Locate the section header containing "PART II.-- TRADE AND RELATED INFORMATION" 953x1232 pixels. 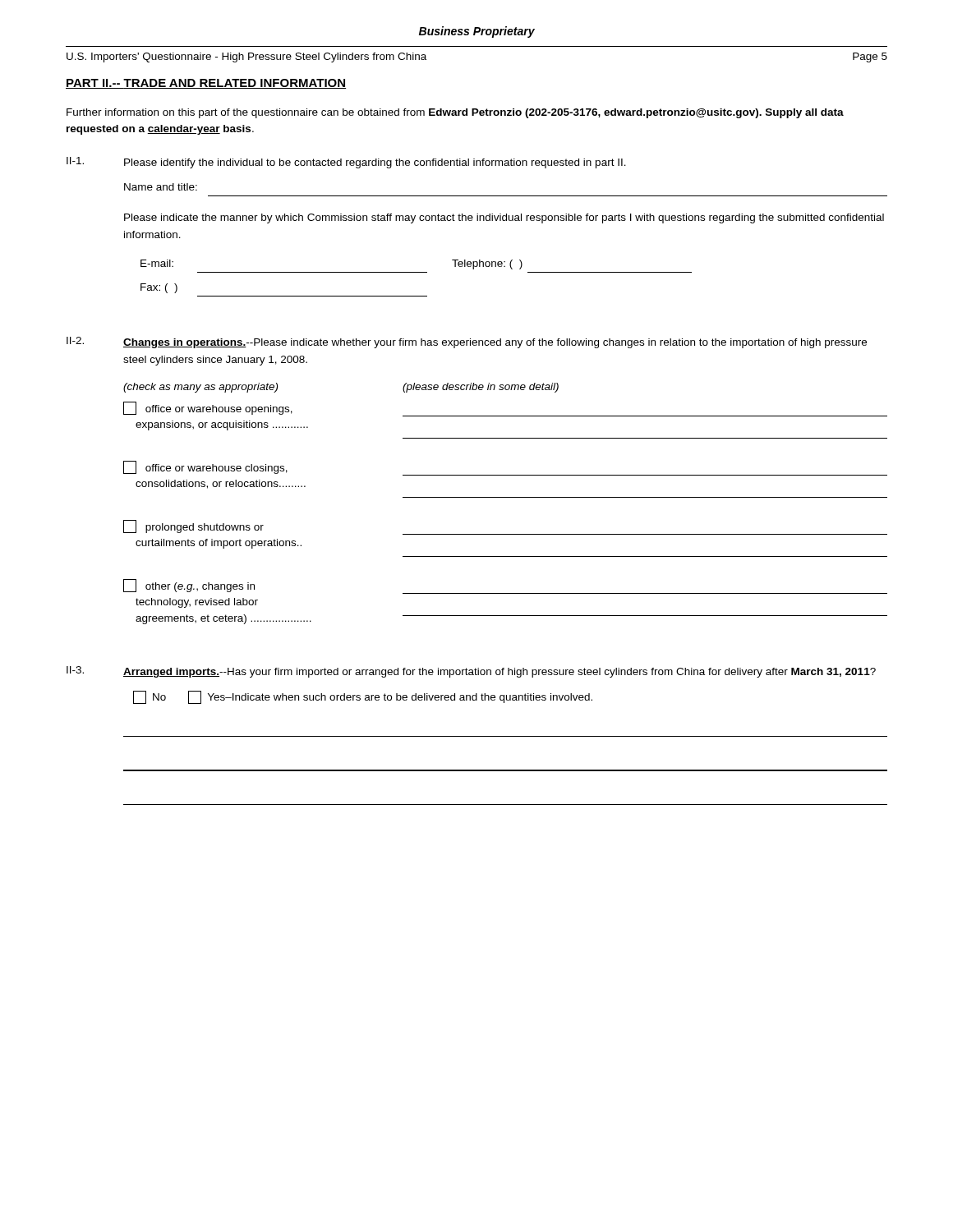(206, 83)
